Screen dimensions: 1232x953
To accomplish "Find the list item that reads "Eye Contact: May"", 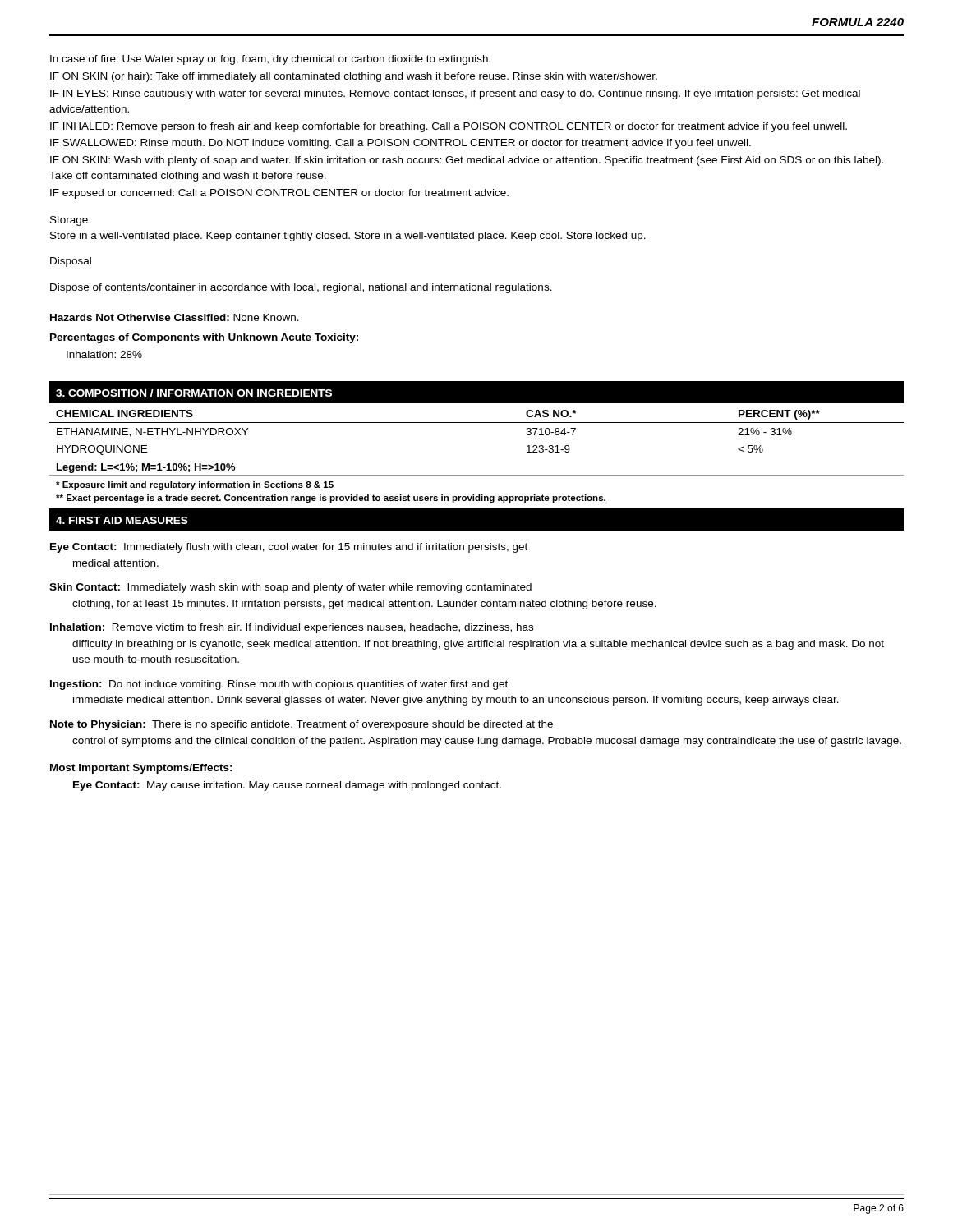I will click(x=287, y=785).
